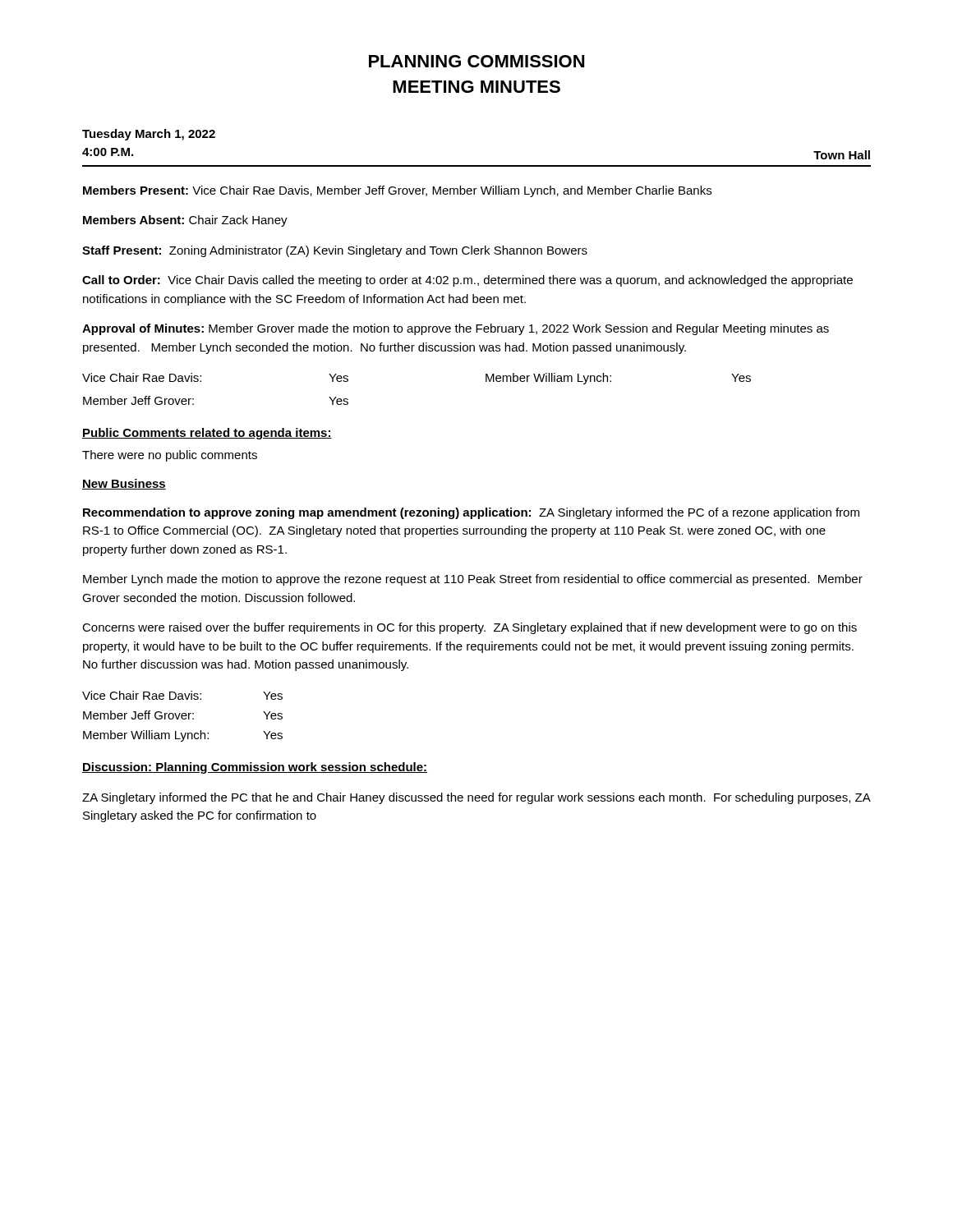Click on the text block containing "Concerns were raised over the buffer requirements"
This screenshot has height=1232, width=953.
(476, 646)
